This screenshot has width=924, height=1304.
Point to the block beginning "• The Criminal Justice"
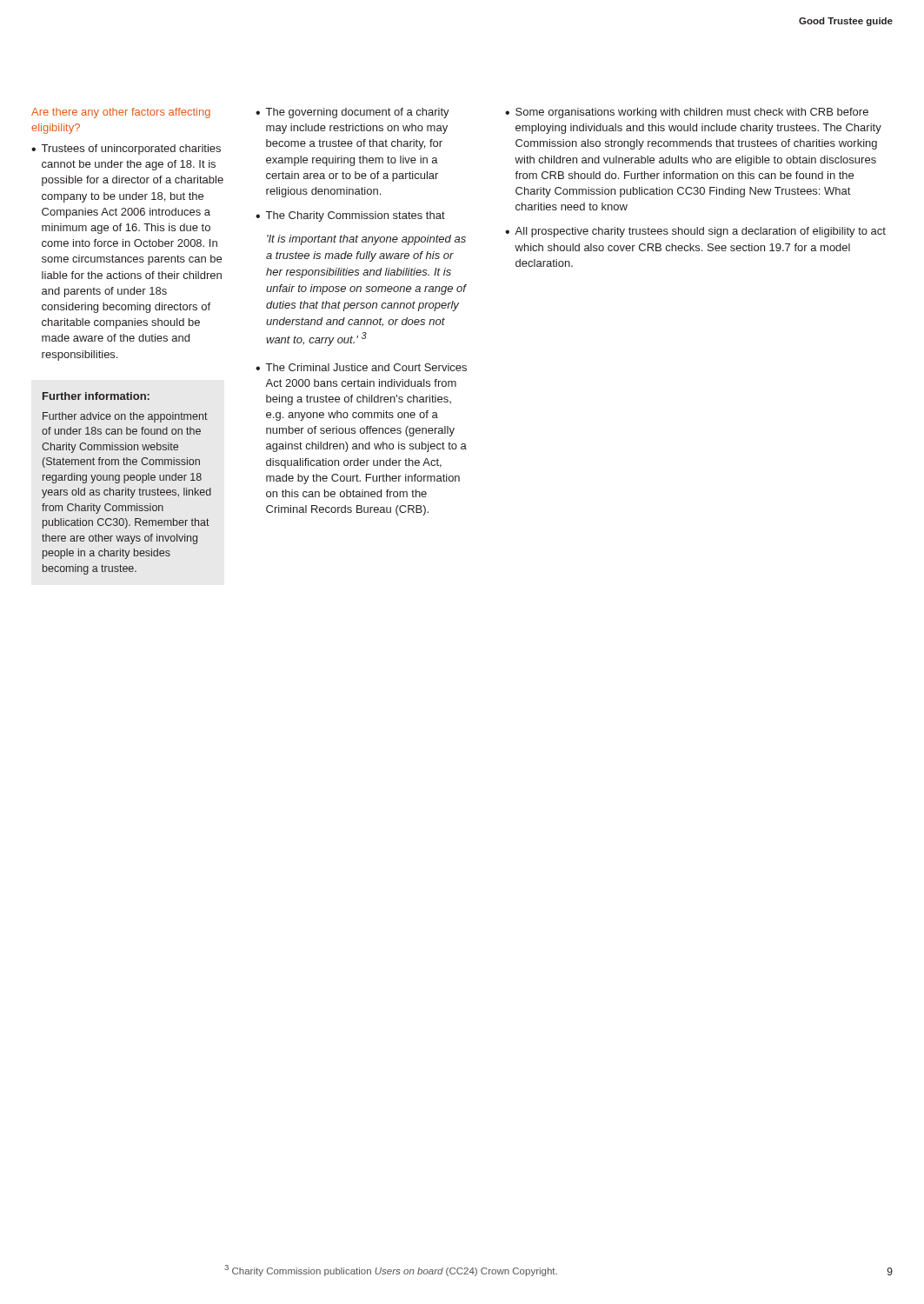pos(362,439)
